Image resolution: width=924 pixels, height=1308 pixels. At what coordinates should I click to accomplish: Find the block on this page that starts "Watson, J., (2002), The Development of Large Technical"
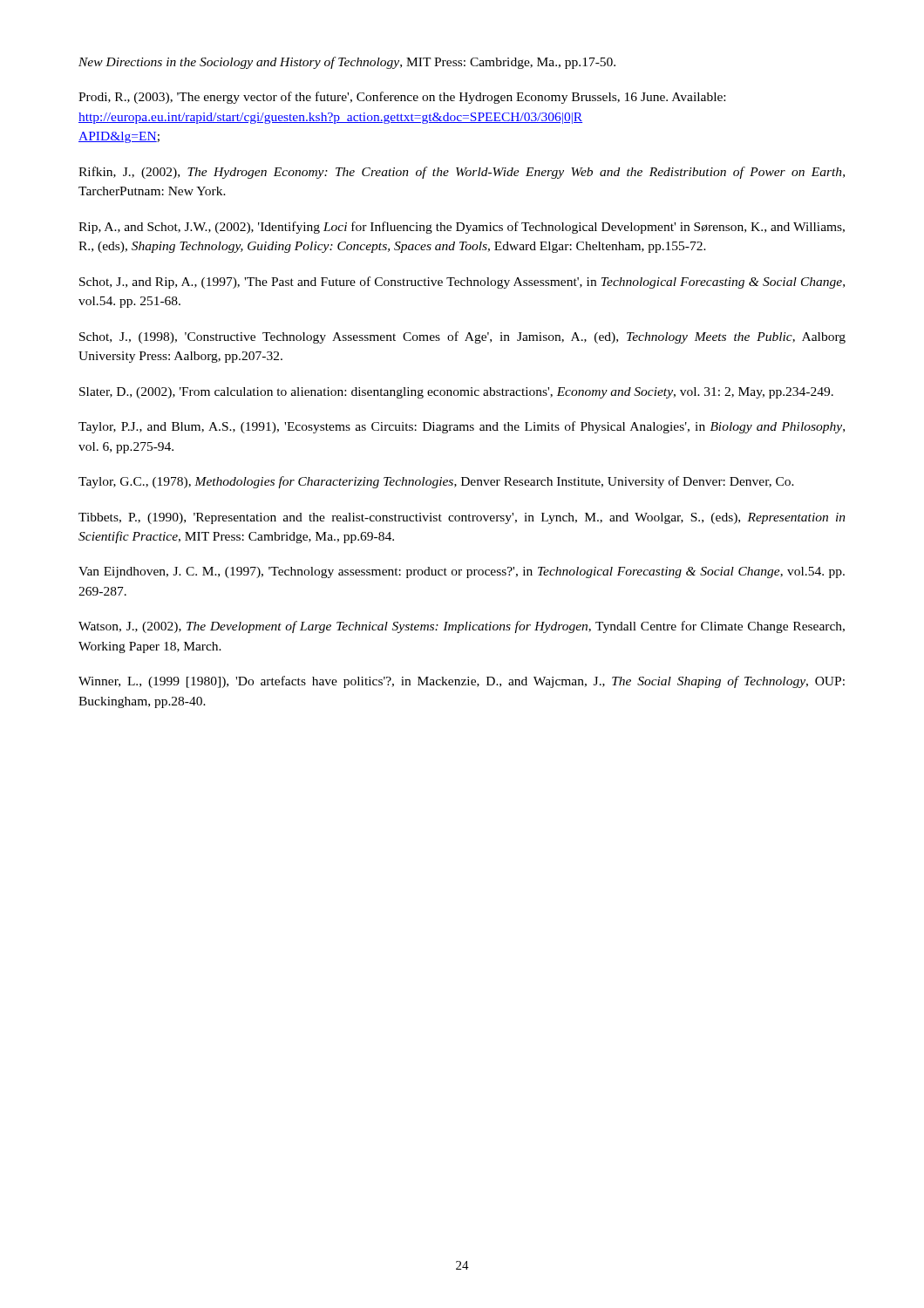pyautogui.click(x=462, y=636)
